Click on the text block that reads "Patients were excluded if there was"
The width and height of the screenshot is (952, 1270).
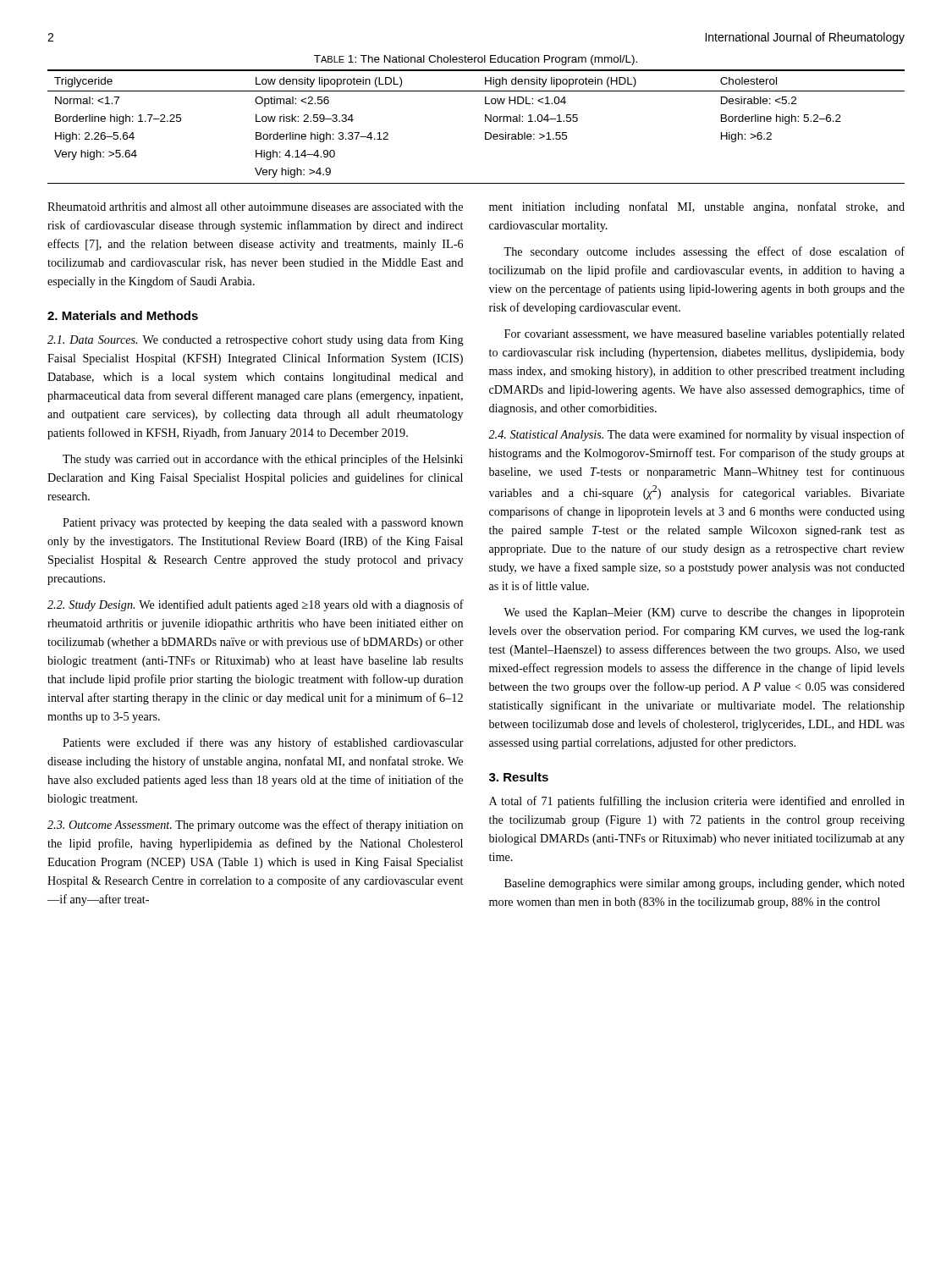pos(255,771)
